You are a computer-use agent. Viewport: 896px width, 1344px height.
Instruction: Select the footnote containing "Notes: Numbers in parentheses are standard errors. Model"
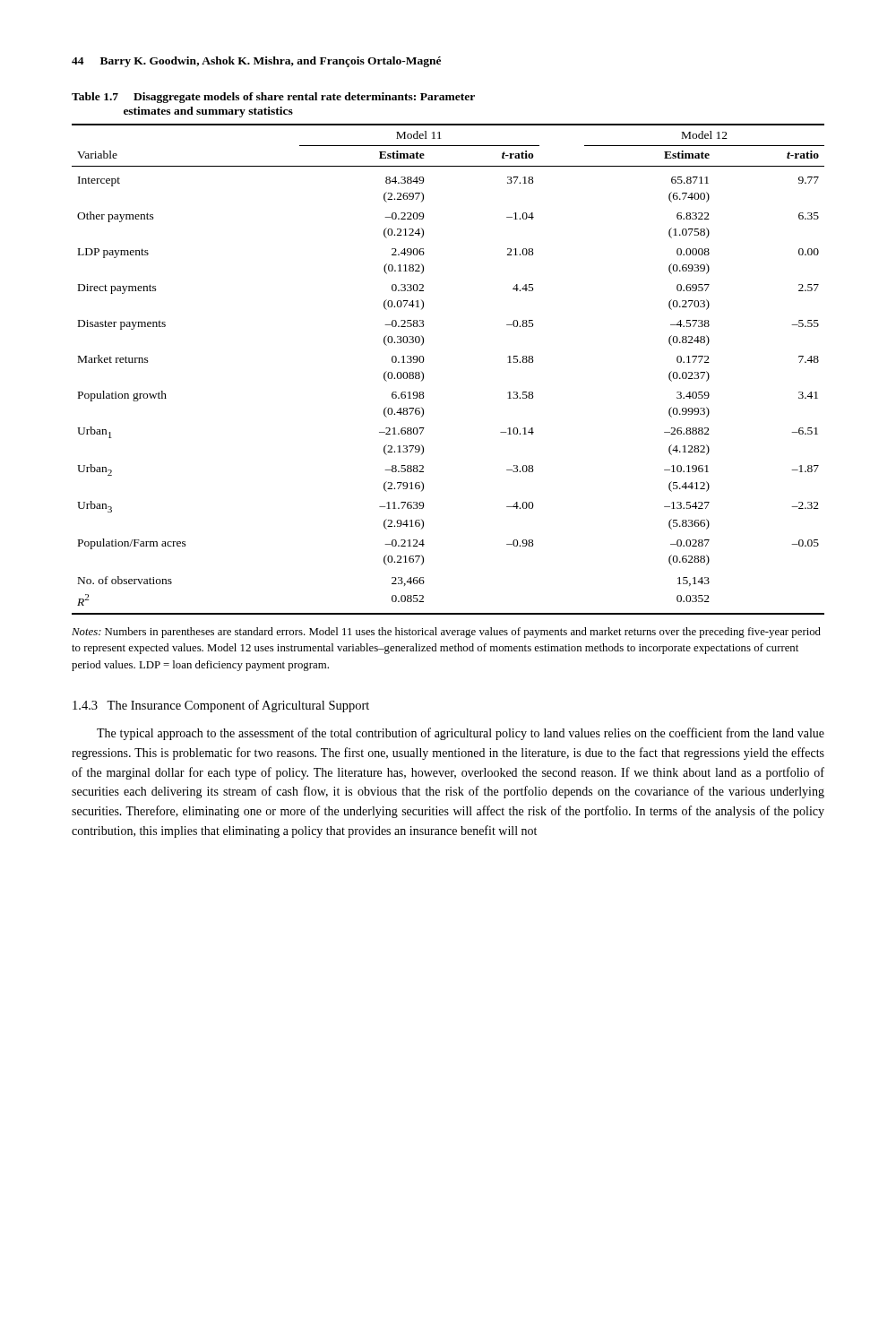coord(446,648)
